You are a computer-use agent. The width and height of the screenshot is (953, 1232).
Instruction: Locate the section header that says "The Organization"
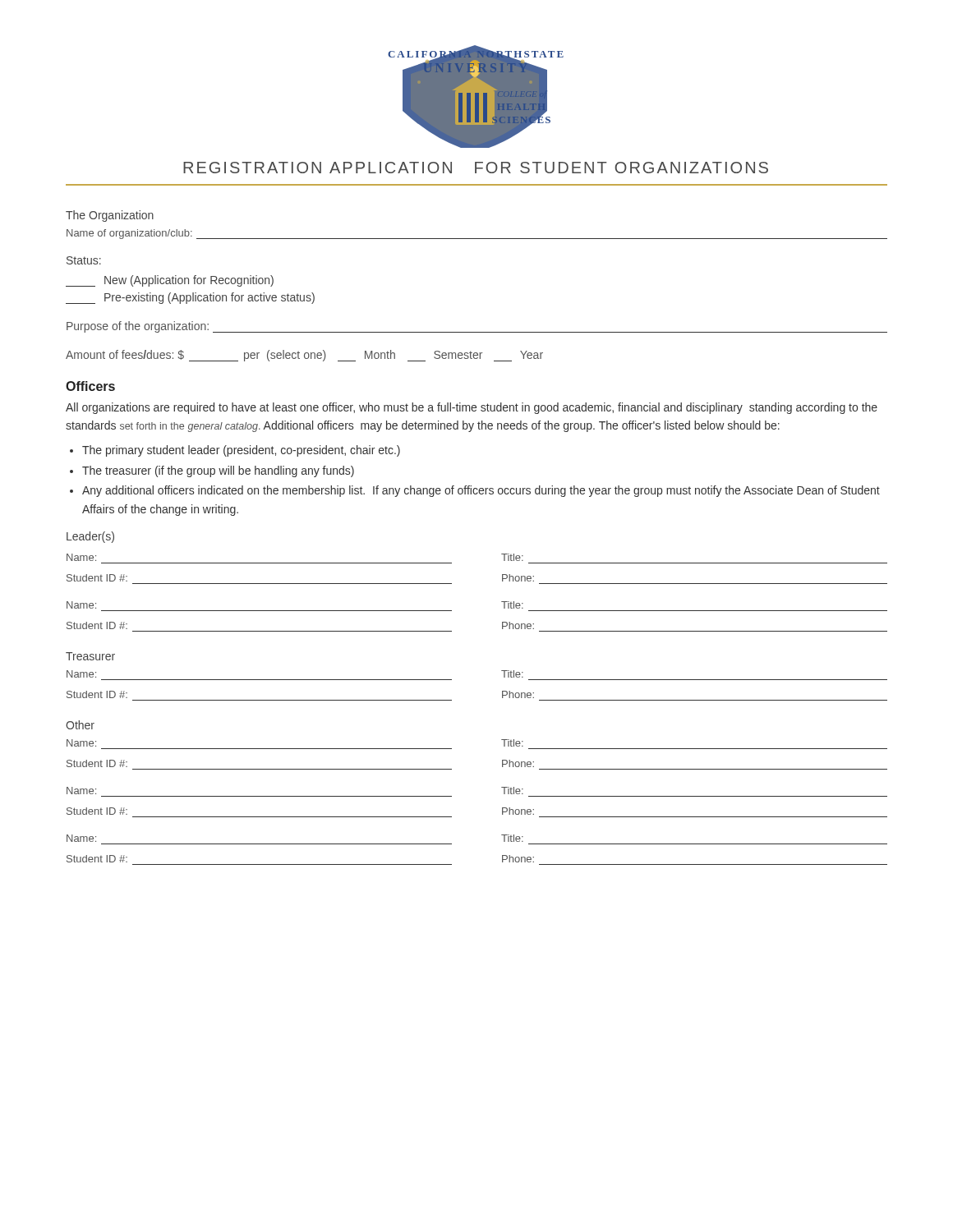(x=110, y=215)
